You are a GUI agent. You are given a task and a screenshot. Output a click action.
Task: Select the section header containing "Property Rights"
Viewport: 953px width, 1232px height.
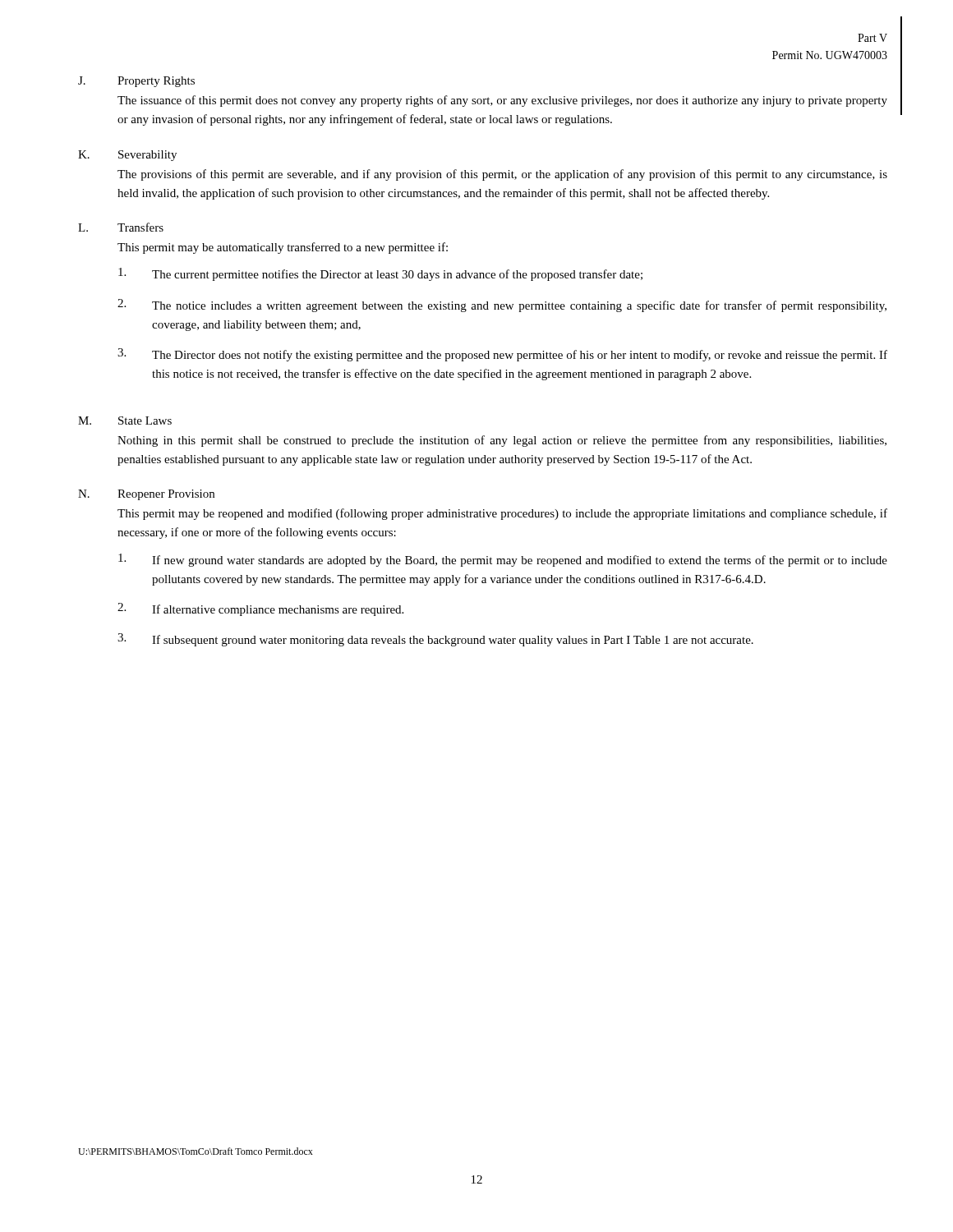coord(156,81)
